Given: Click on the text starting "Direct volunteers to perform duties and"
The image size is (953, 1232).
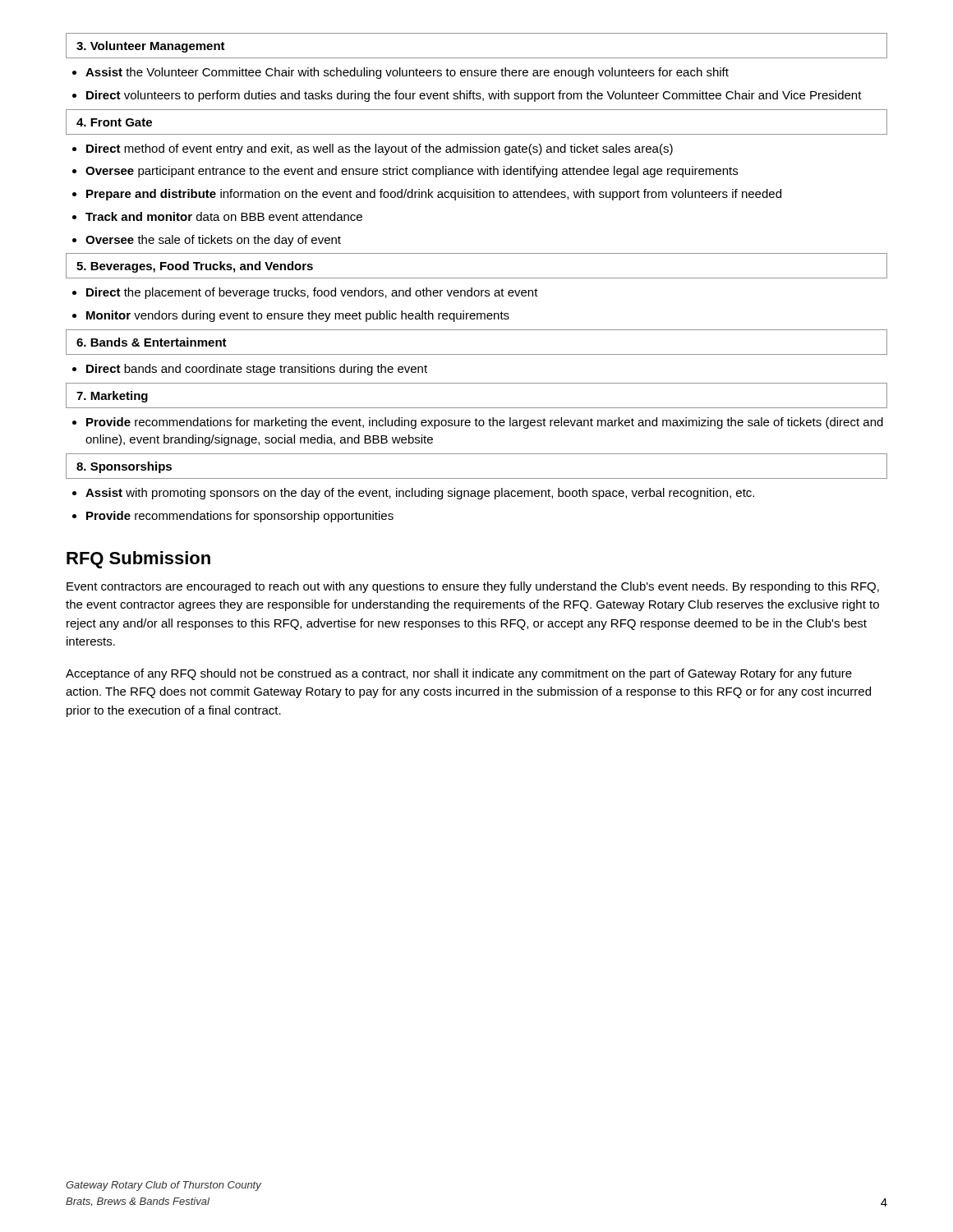Looking at the screenshot, I should (x=473, y=95).
